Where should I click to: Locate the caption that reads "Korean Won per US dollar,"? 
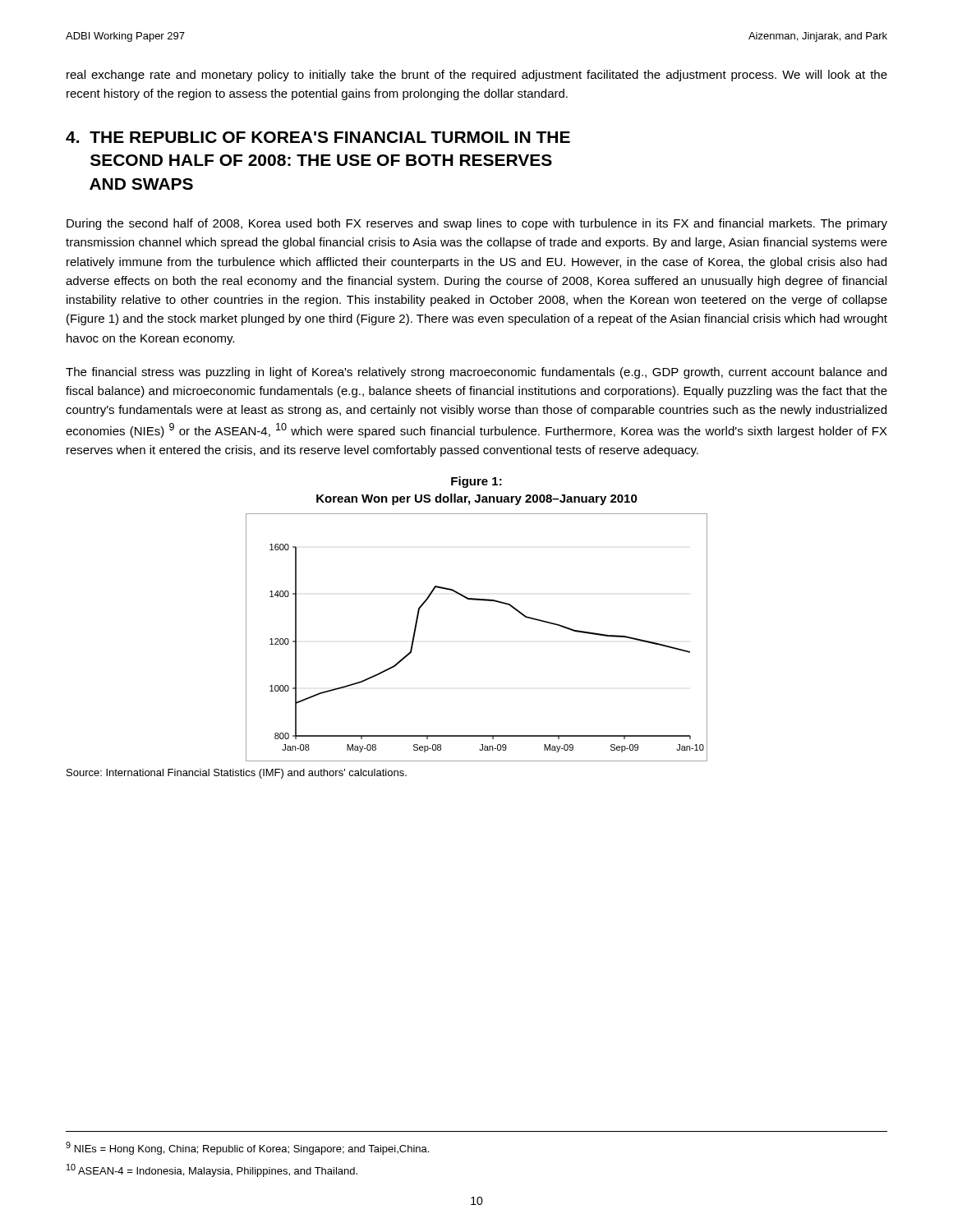click(x=476, y=498)
